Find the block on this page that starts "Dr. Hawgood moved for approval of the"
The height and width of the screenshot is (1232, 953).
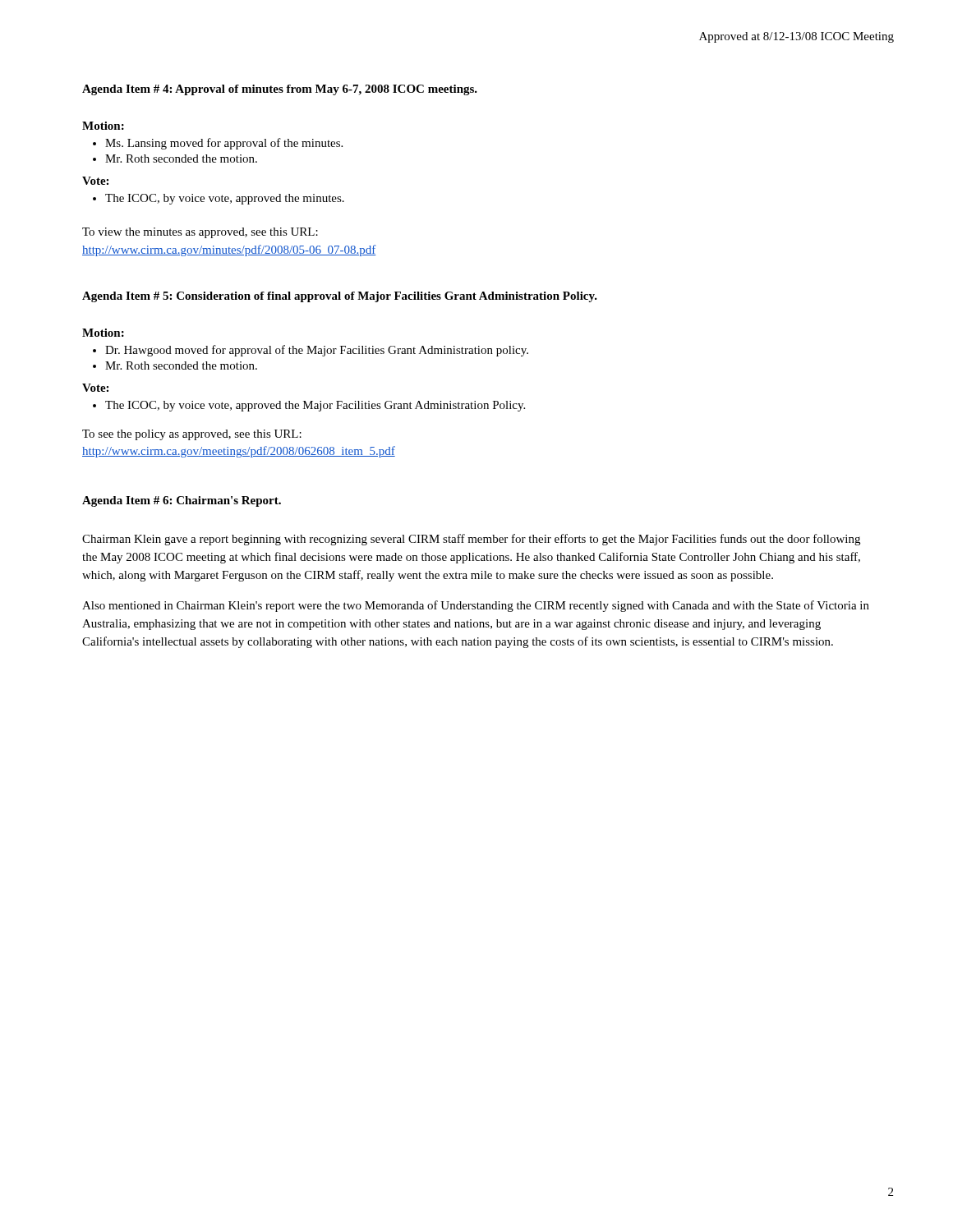click(476, 350)
